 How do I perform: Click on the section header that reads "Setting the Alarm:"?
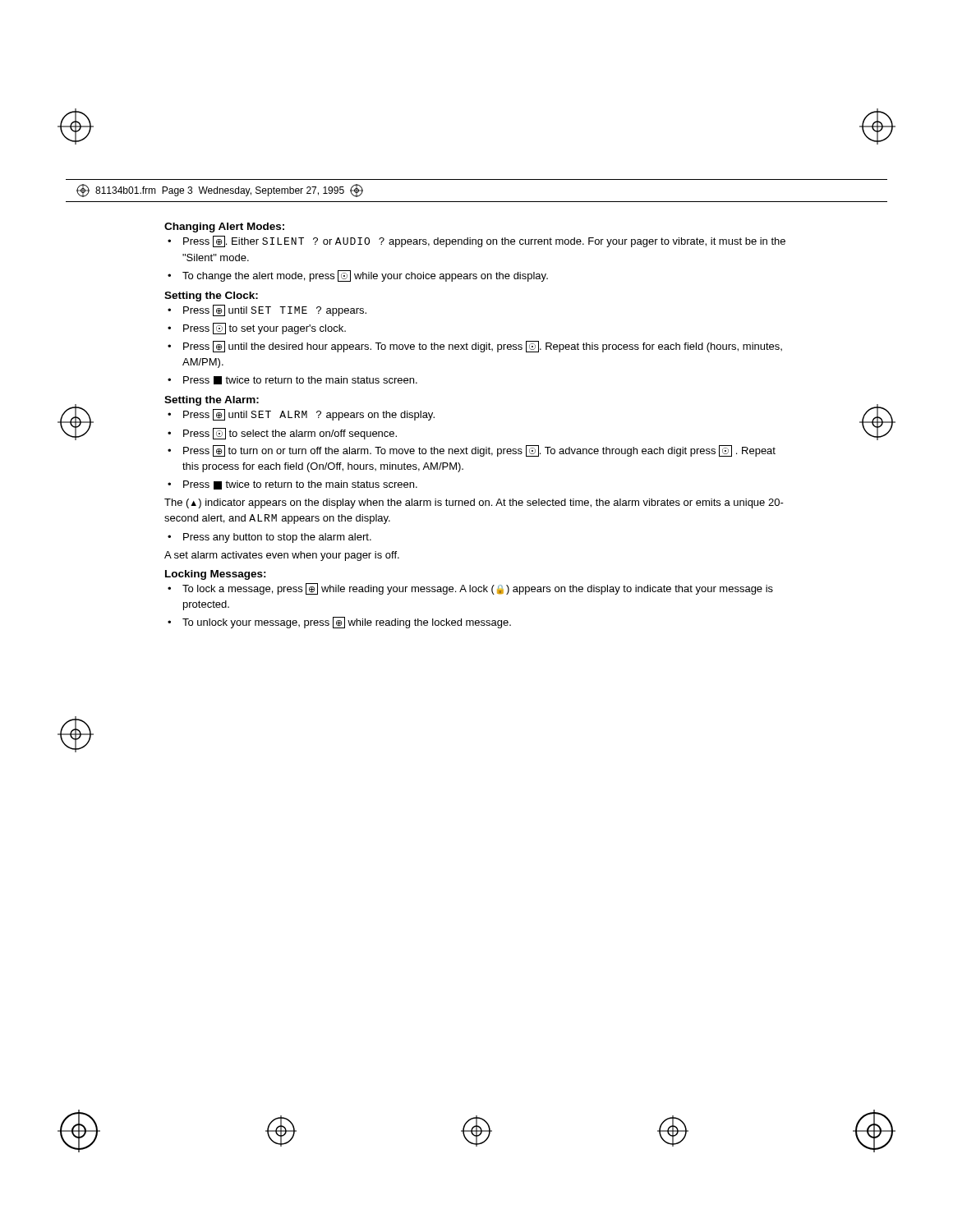tap(212, 399)
